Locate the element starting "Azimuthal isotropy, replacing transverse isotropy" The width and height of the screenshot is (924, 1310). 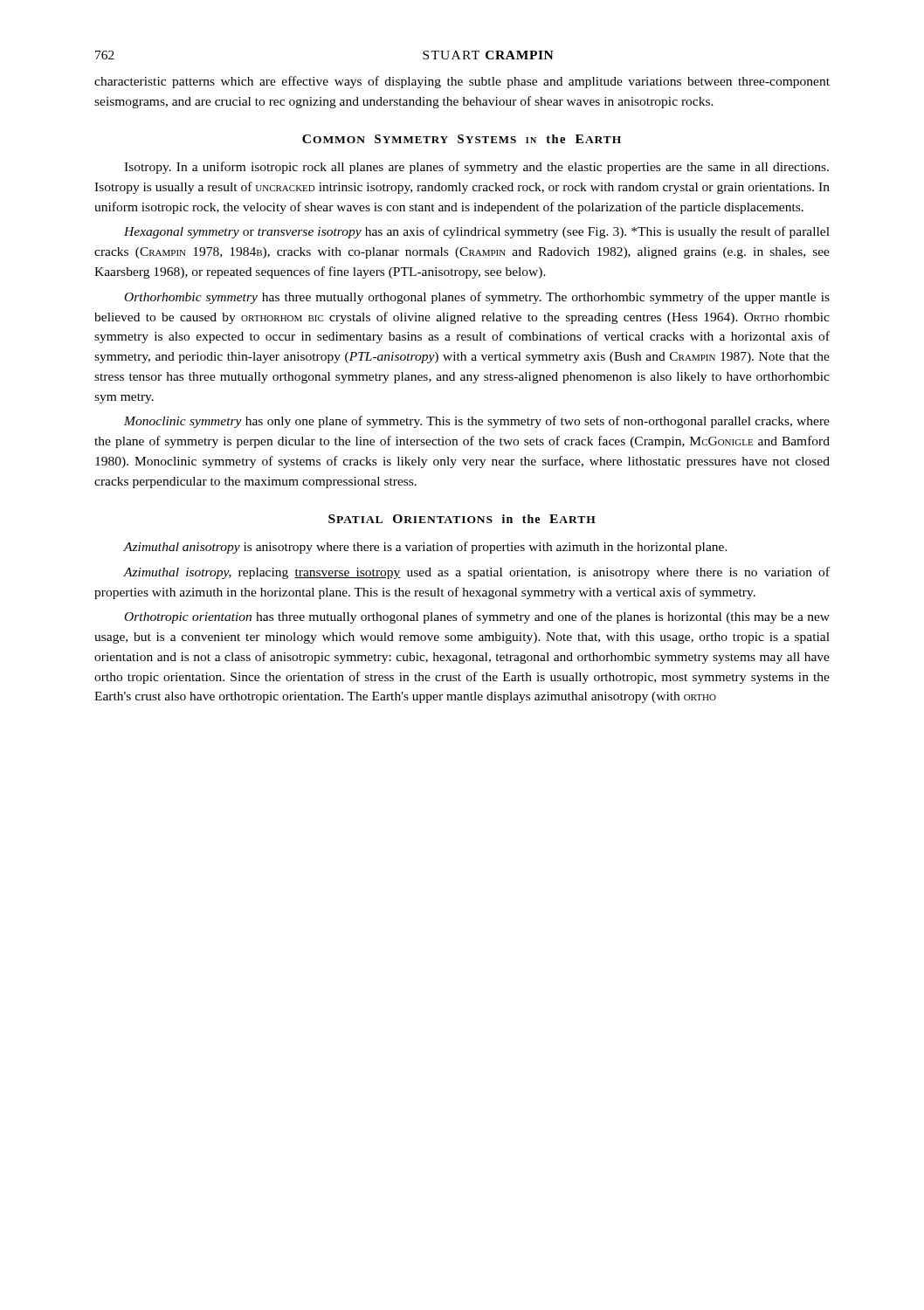462,581
